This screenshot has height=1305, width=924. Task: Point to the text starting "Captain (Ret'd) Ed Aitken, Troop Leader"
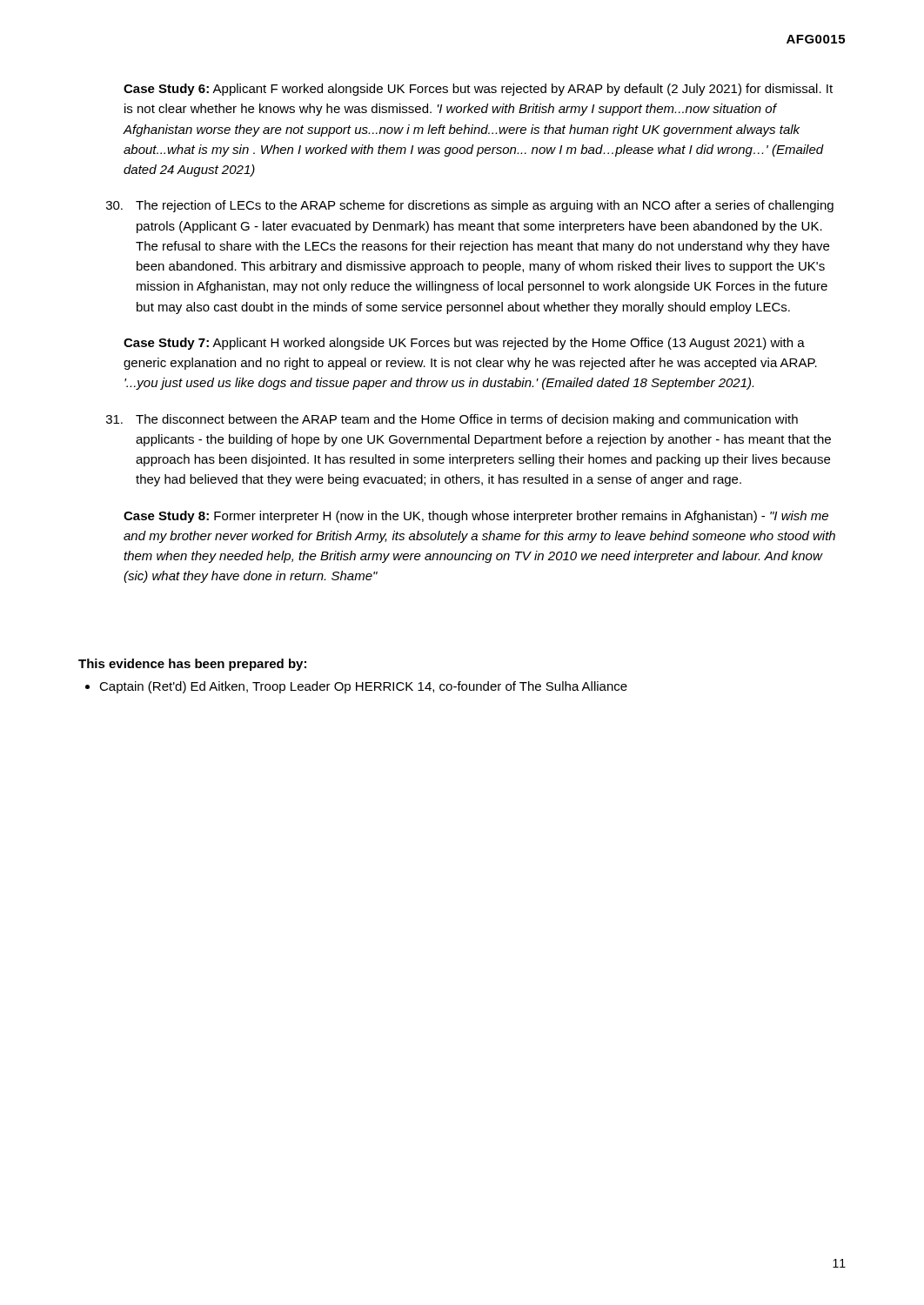click(x=363, y=686)
